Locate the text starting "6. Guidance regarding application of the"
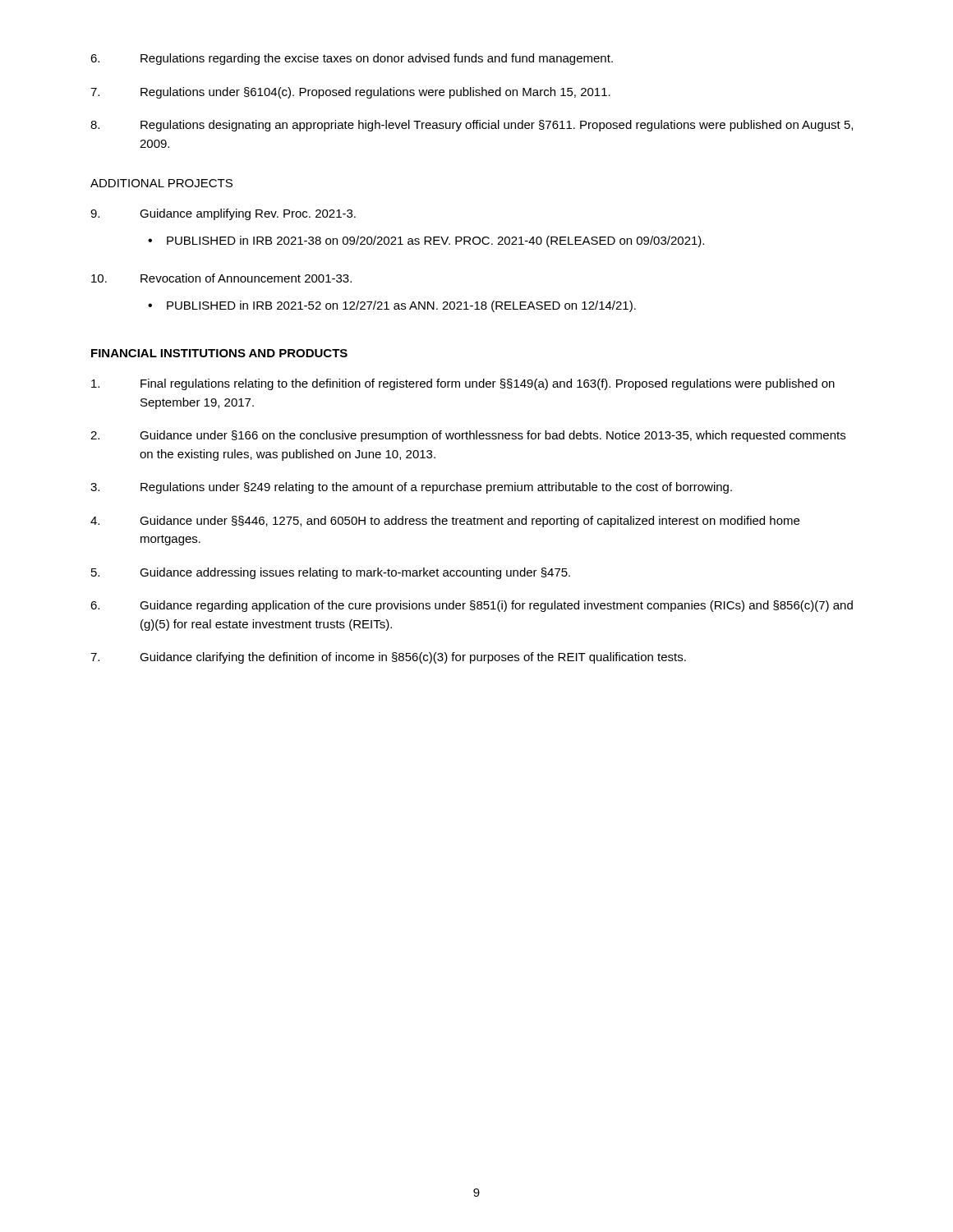Viewport: 953px width, 1232px height. [x=476, y=615]
